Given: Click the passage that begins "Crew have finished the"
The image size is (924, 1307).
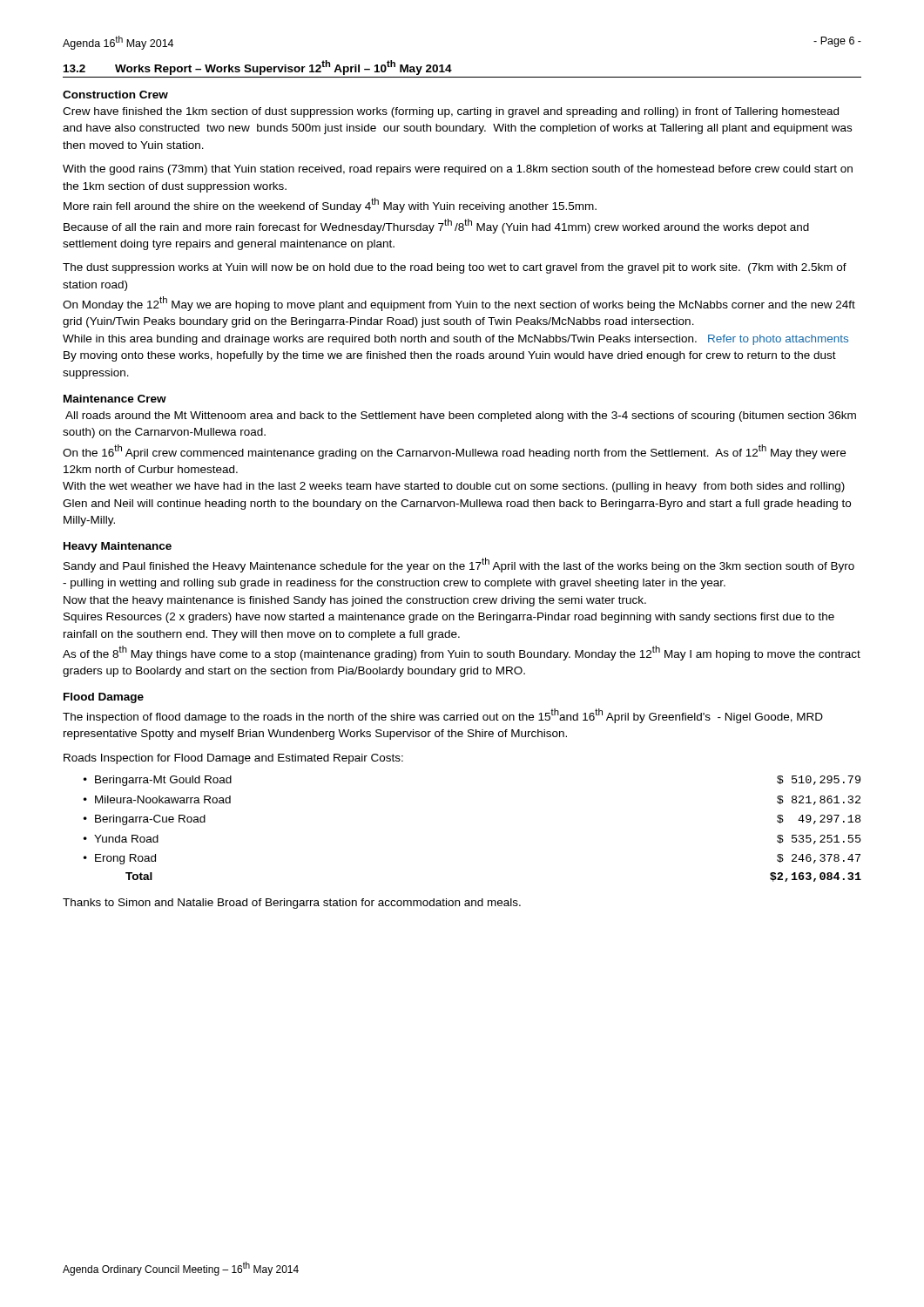Looking at the screenshot, I should [458, 128].
